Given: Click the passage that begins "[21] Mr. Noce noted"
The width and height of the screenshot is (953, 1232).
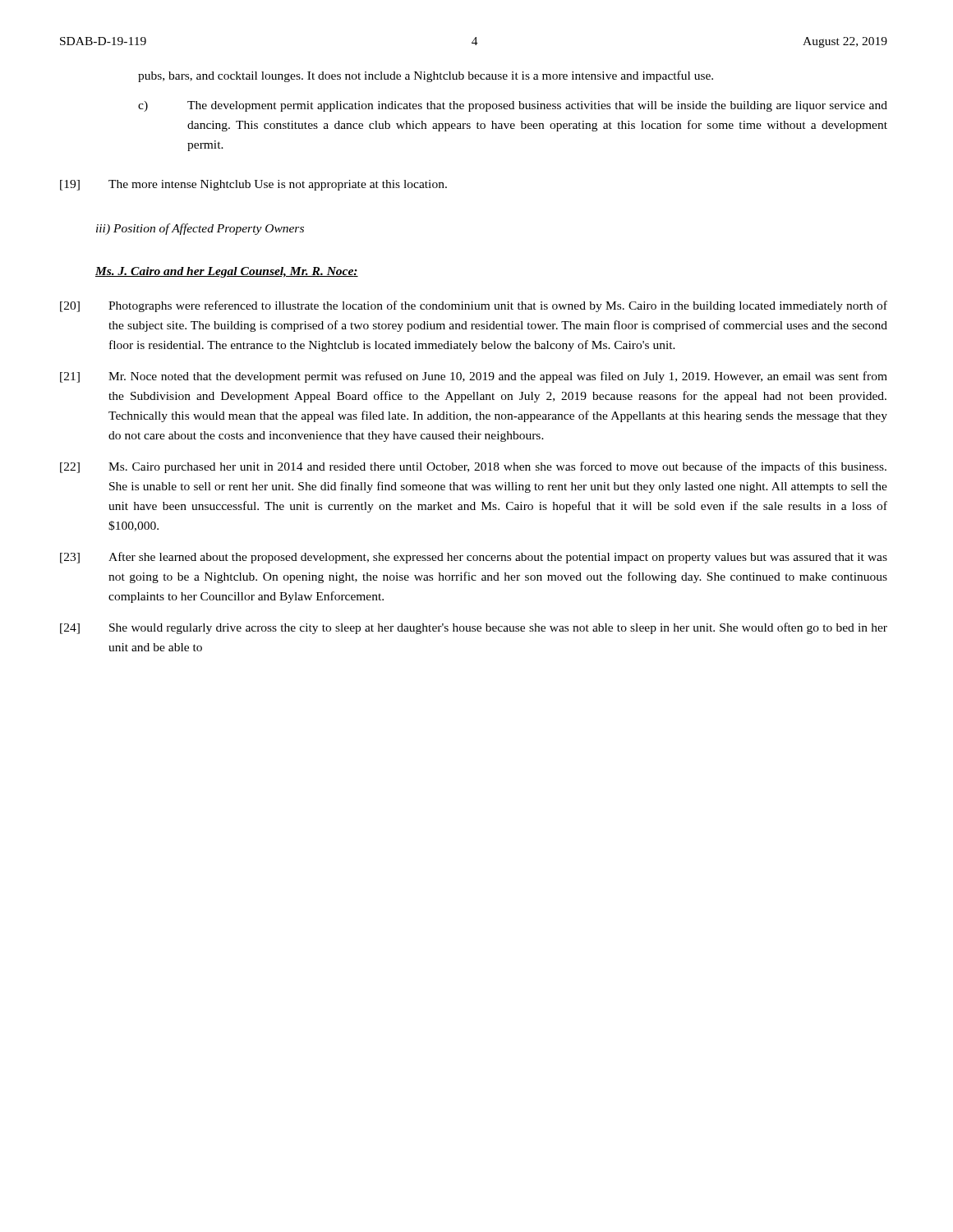Looking at the screenshot, I should (x=473, y=406).
